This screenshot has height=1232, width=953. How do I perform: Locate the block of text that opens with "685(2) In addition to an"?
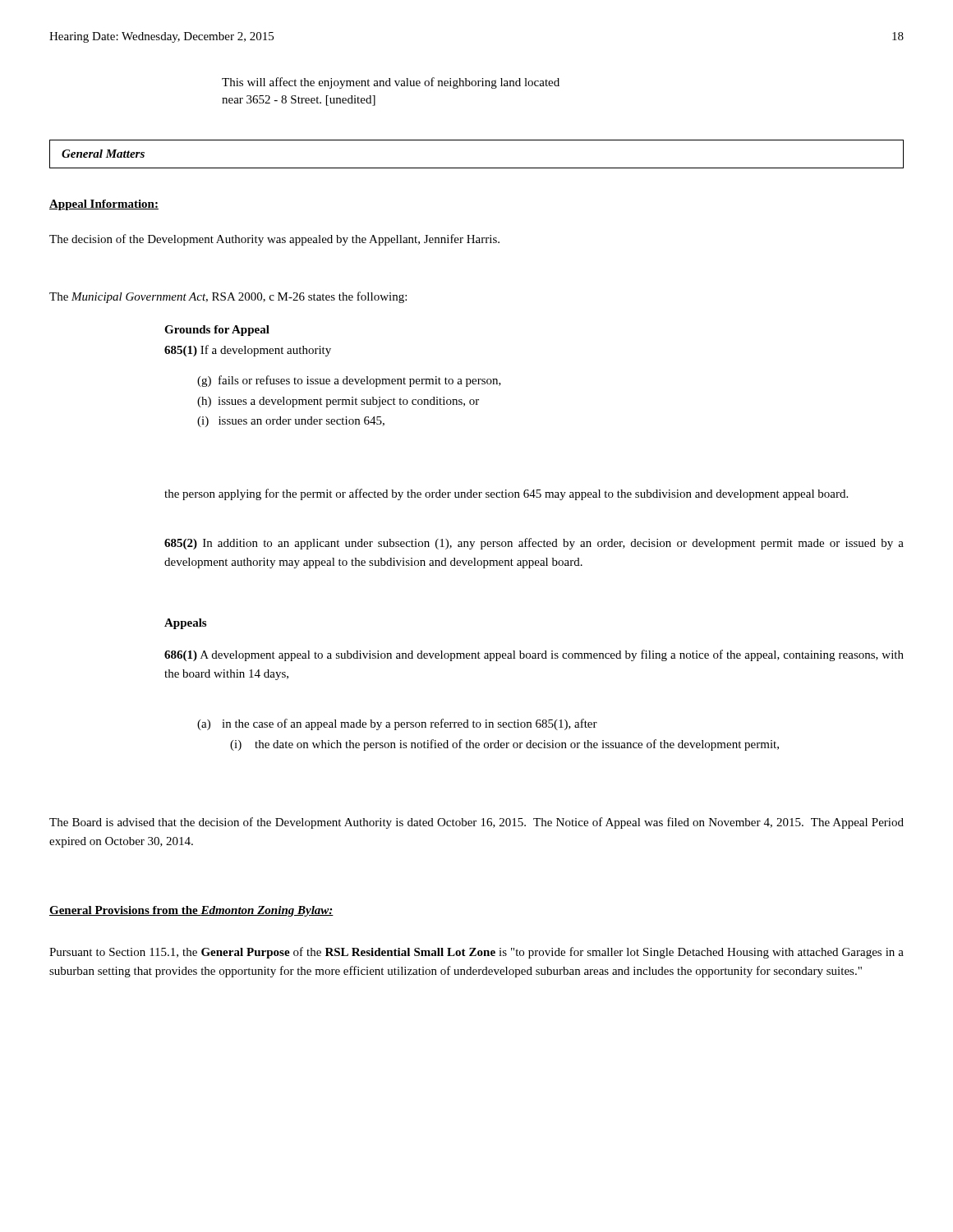(x=534, y=552)
